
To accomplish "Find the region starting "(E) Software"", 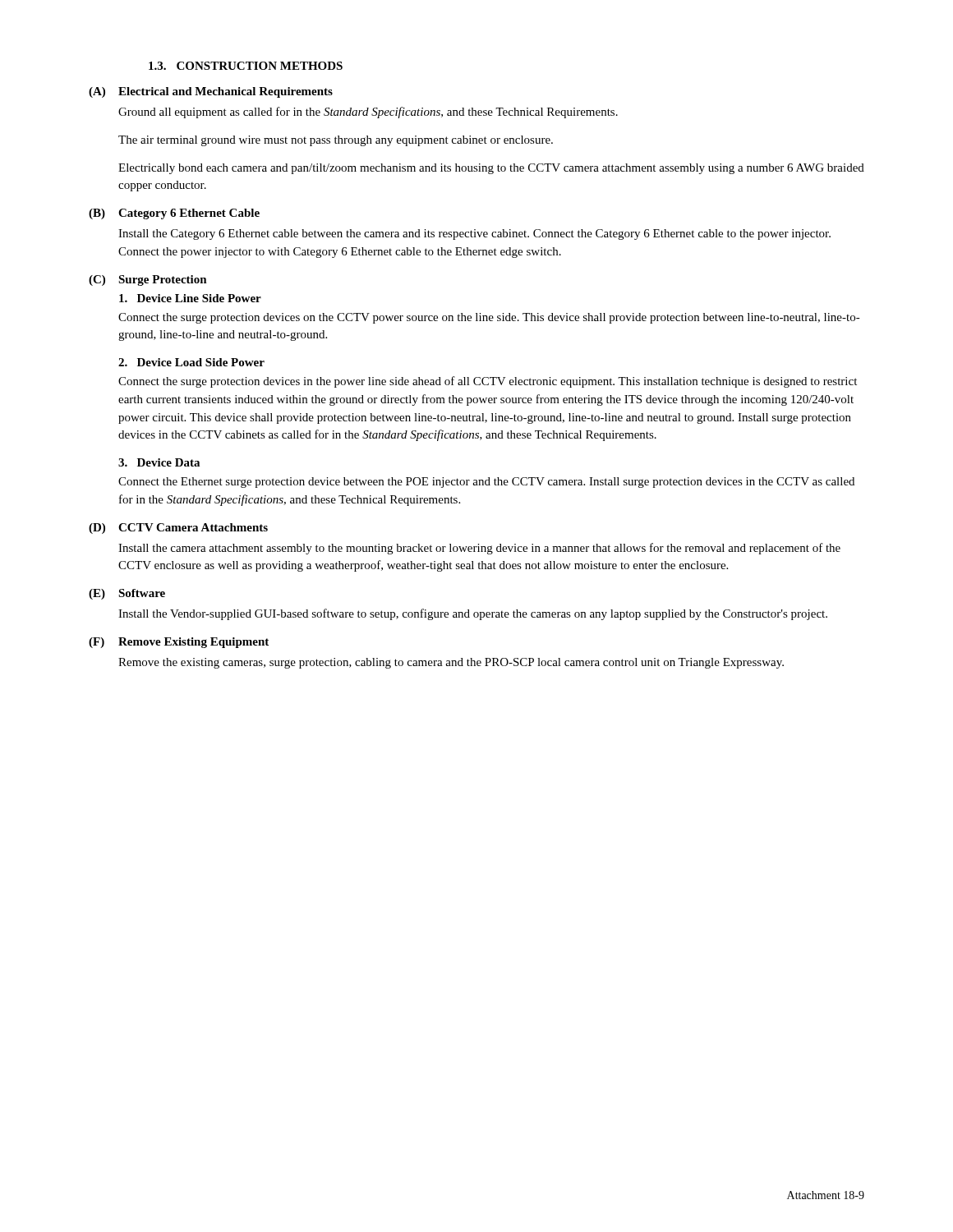I will (127, 594).
